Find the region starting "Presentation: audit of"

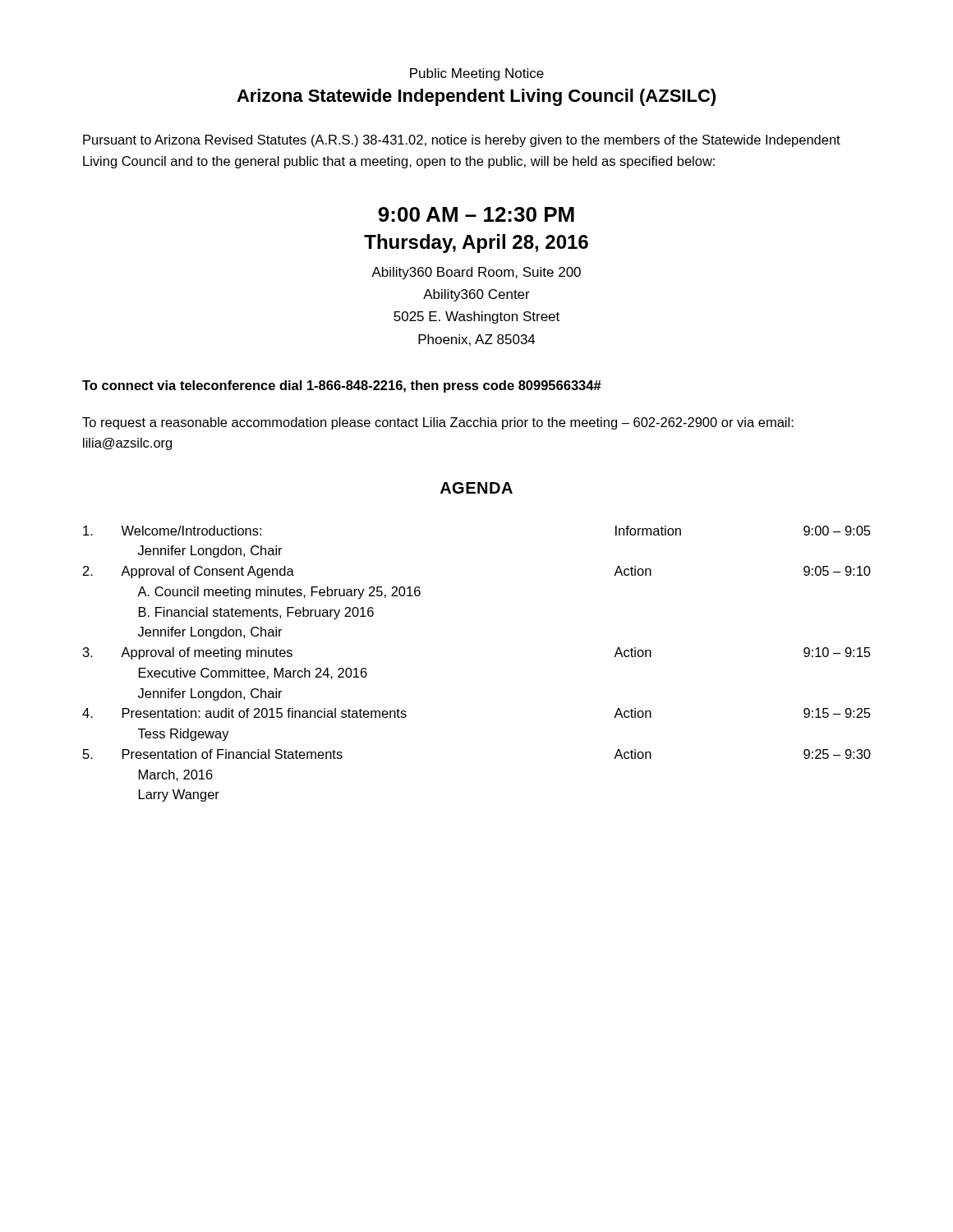click(264, 723)
